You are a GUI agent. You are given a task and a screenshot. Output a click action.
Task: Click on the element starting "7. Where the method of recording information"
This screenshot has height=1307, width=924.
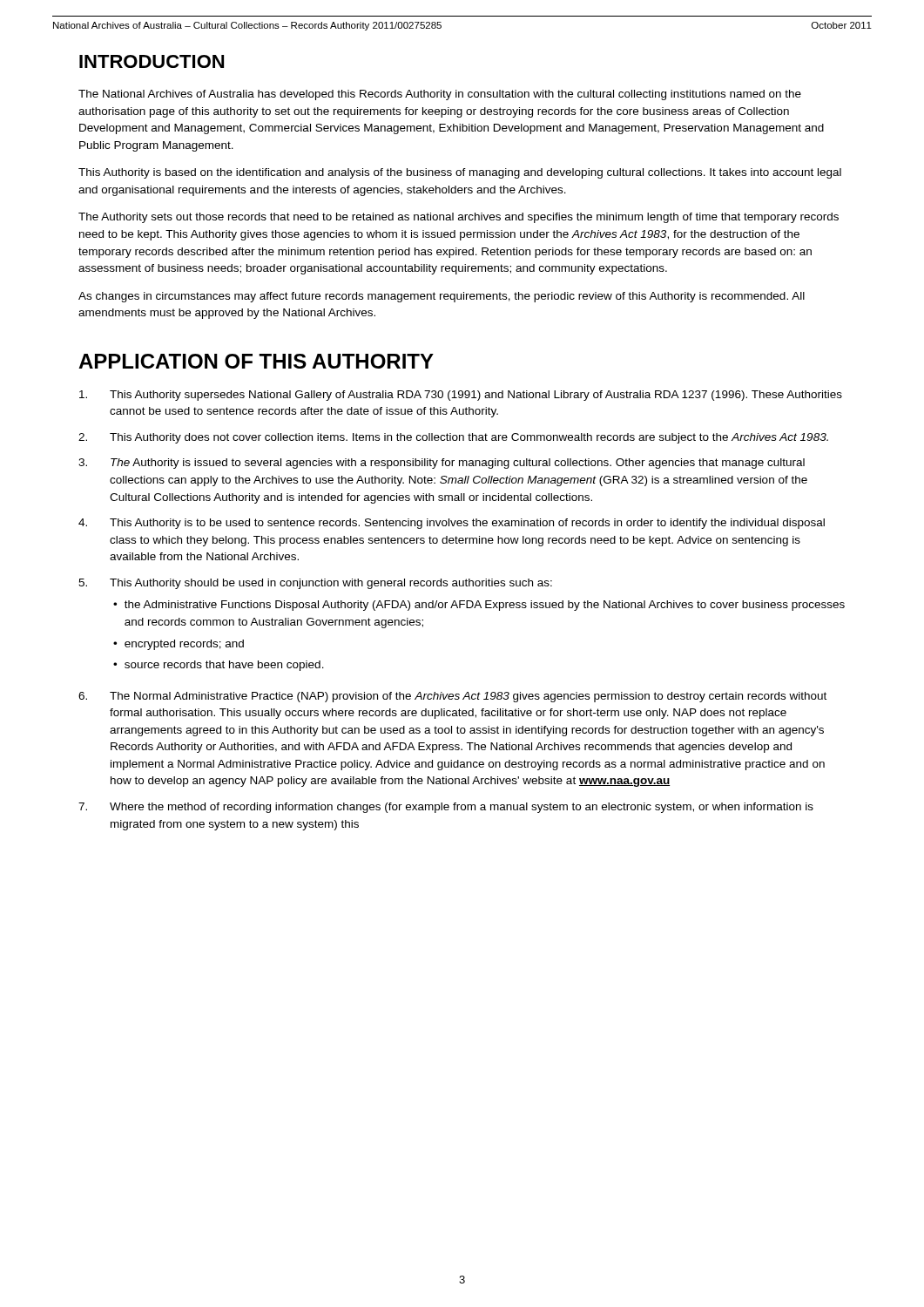[x=462, y=815]
